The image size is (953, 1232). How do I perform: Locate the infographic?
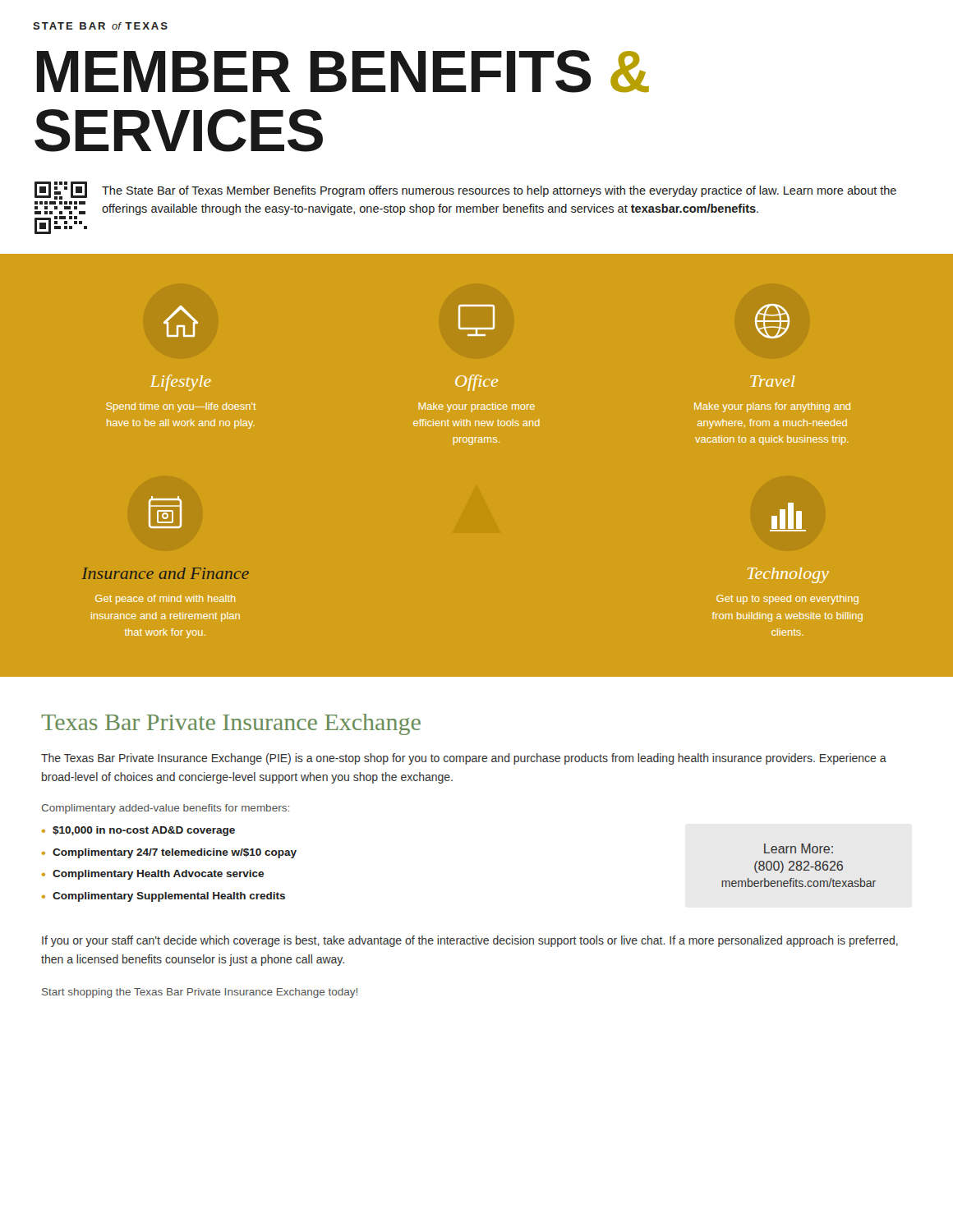[476, 465]
